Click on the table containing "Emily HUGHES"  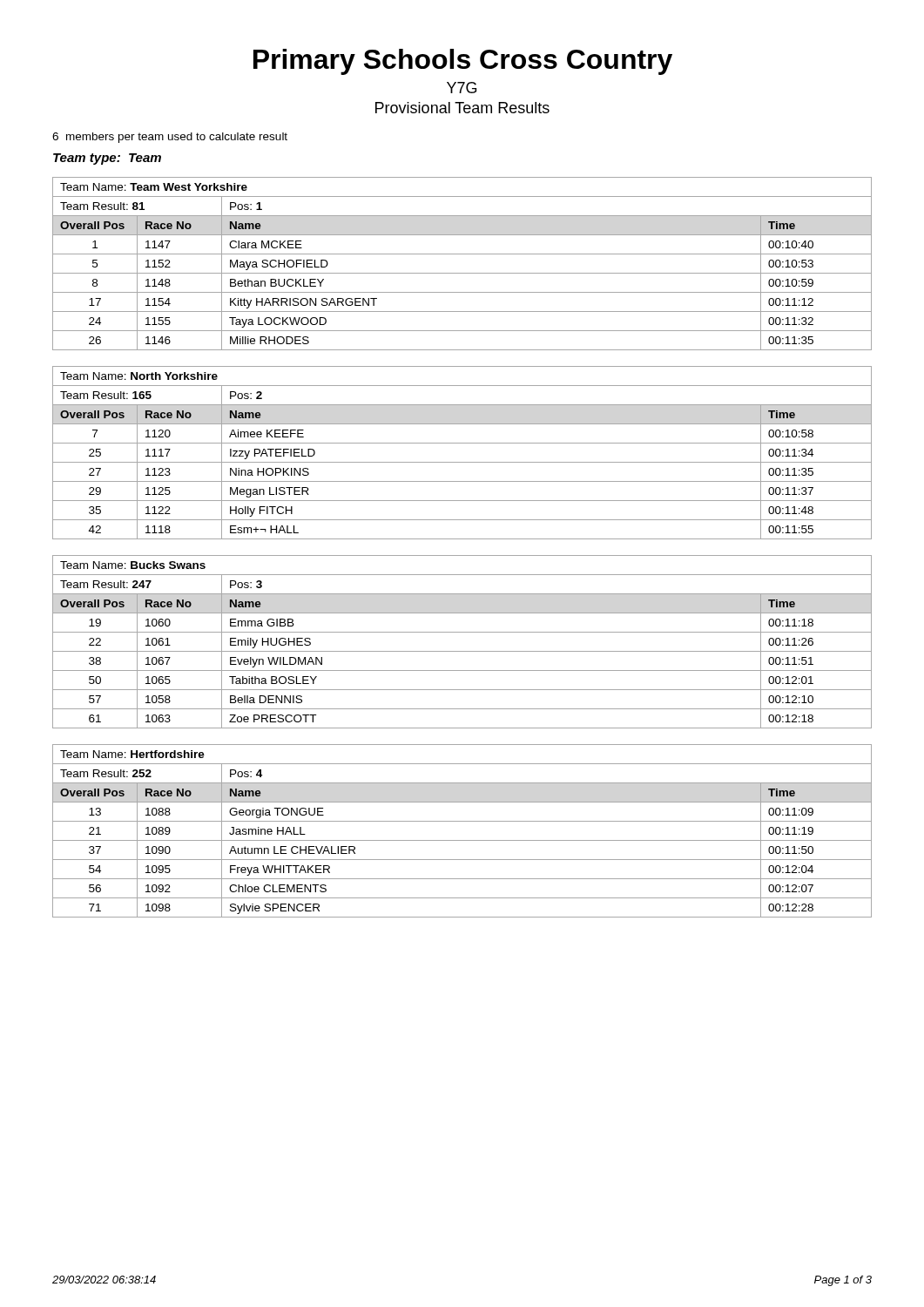click(x=462, y=642)
